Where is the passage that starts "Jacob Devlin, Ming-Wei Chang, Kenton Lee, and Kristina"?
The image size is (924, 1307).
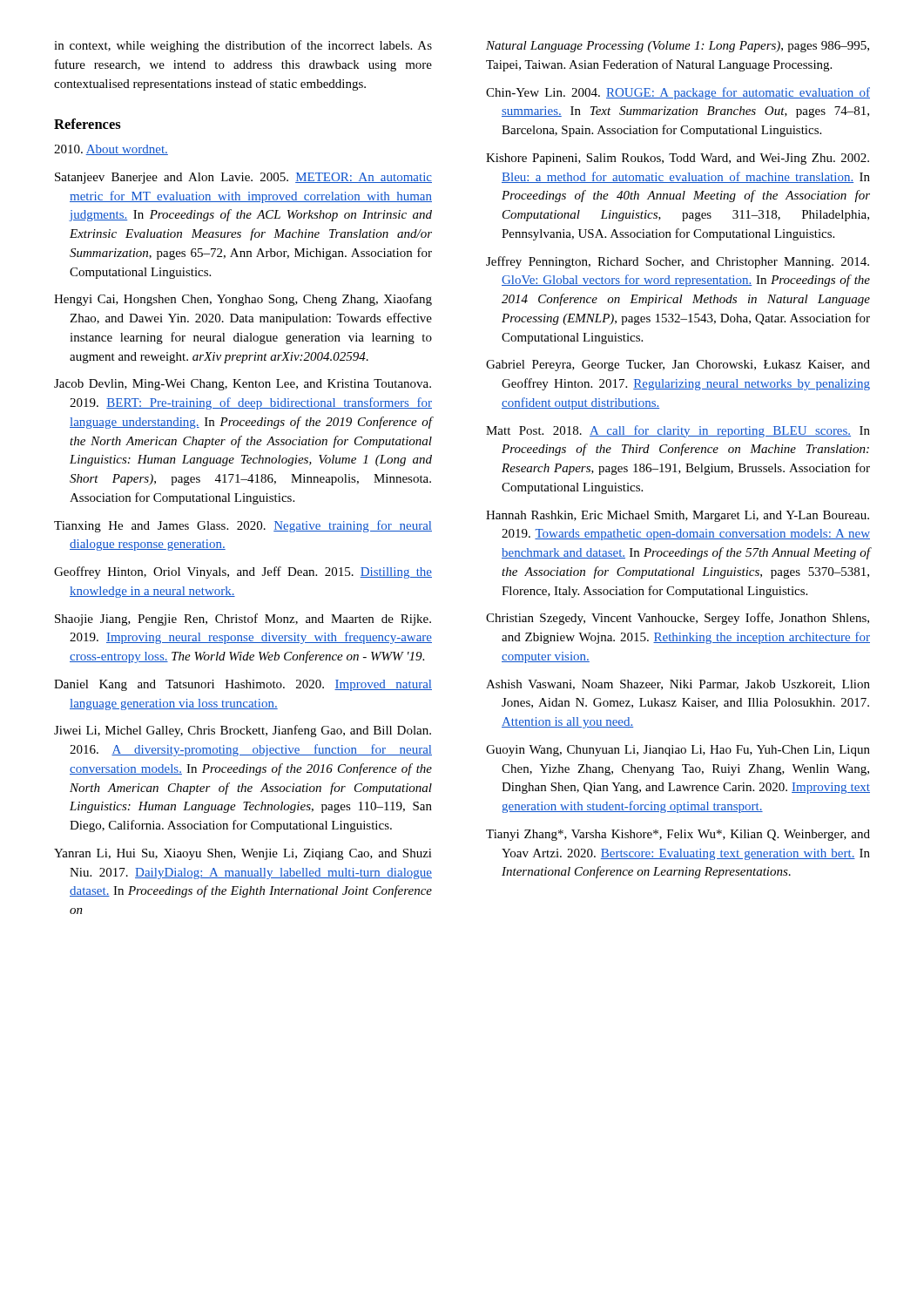243,441
